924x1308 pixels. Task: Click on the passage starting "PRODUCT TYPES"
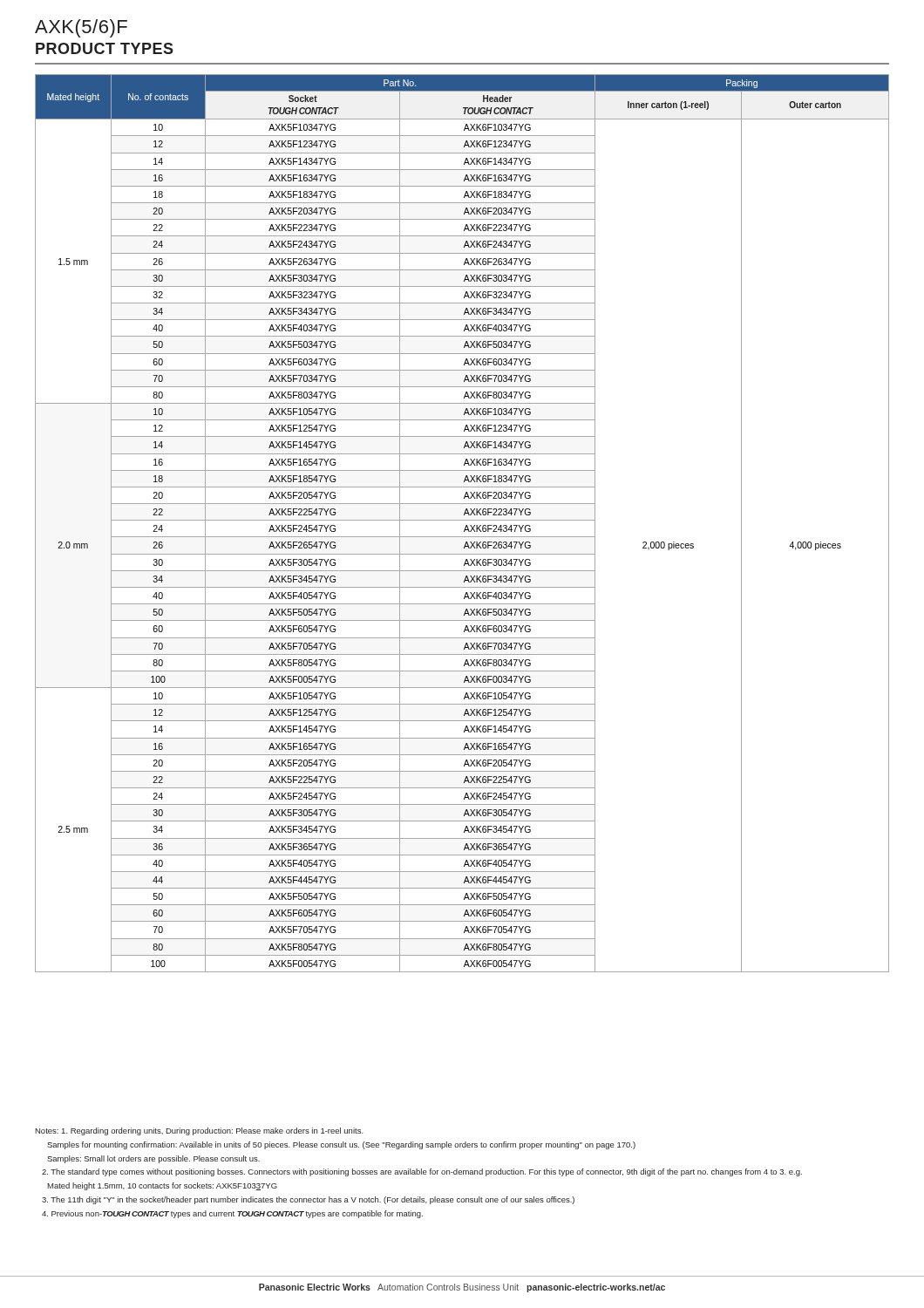(104, 49)
